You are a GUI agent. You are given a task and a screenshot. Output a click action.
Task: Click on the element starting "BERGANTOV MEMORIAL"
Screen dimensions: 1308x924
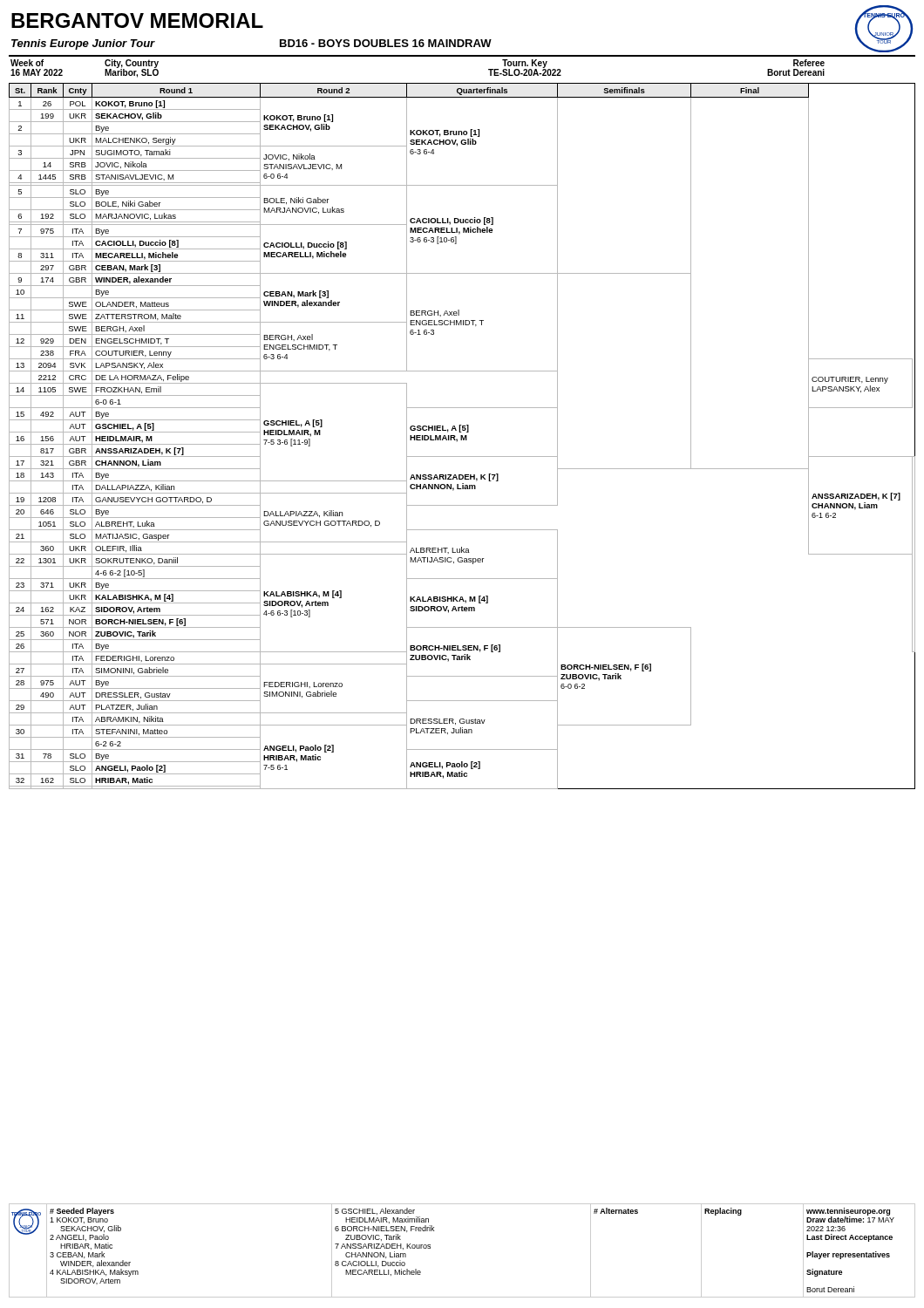click(x=137, y=21)
